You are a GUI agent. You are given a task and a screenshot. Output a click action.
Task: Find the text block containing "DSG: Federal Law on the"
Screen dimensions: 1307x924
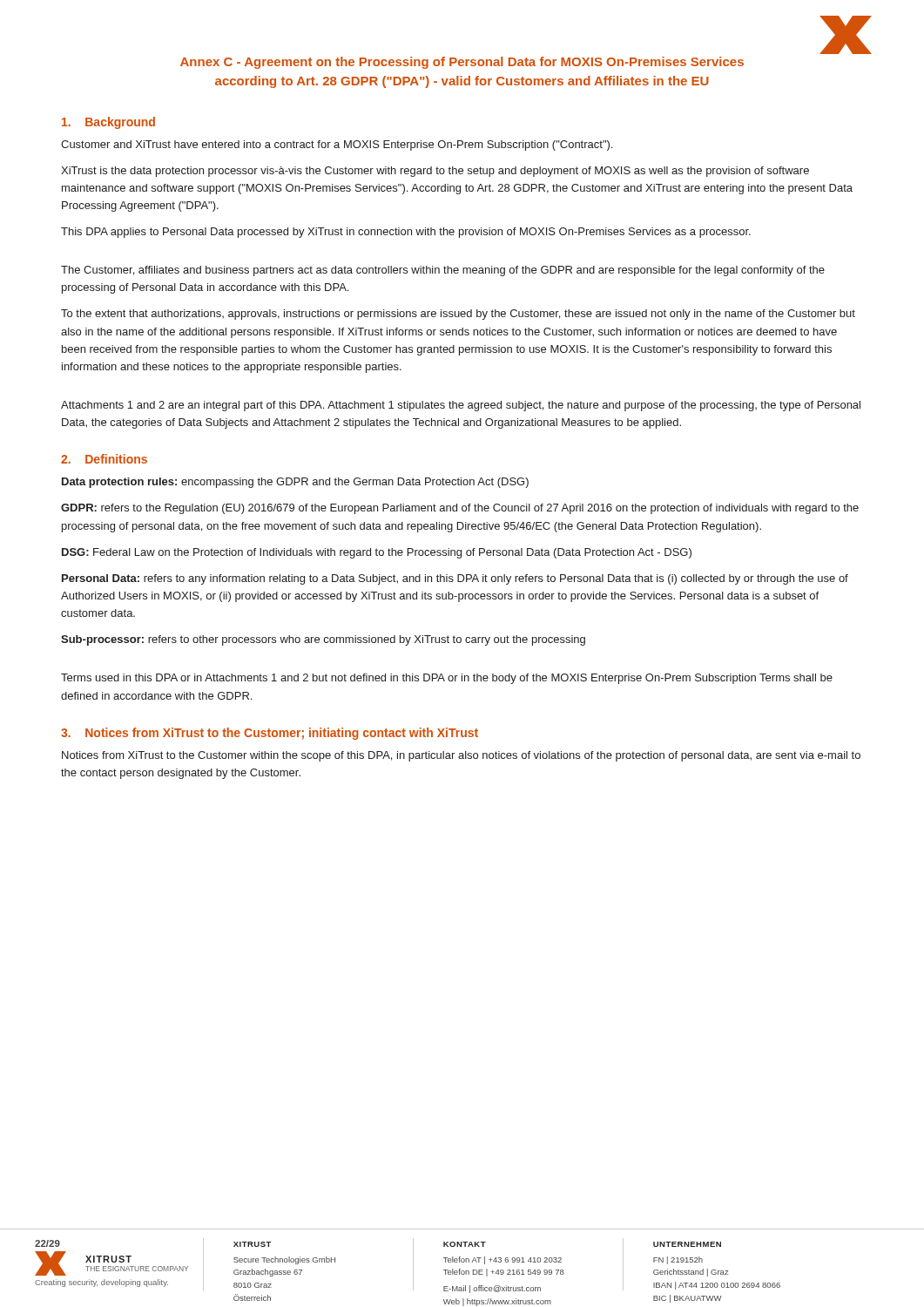click(x=377, y=552)
